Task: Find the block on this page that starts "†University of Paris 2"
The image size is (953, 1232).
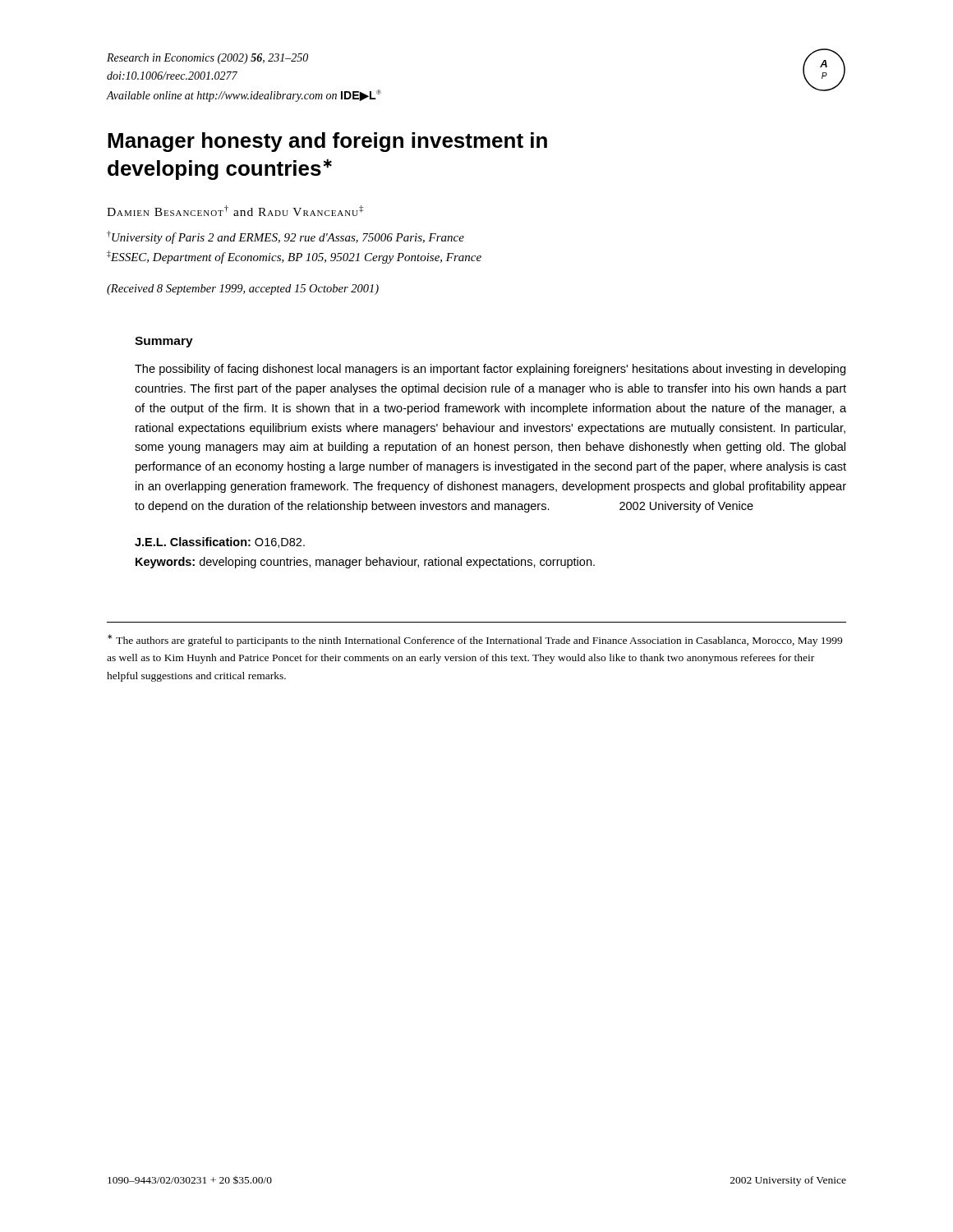Action: [x=294, y=246]
